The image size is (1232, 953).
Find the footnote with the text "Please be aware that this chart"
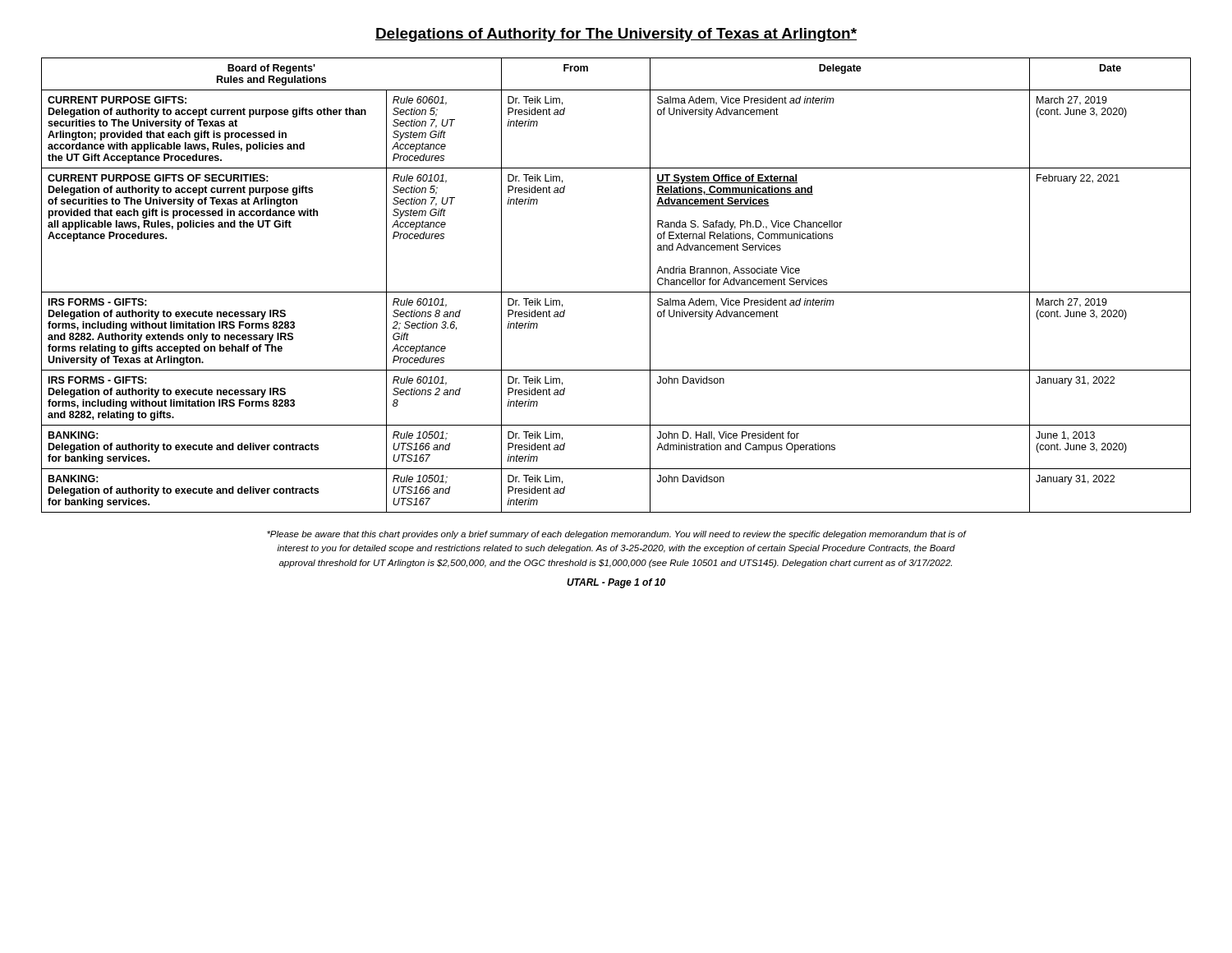point(616,548)
